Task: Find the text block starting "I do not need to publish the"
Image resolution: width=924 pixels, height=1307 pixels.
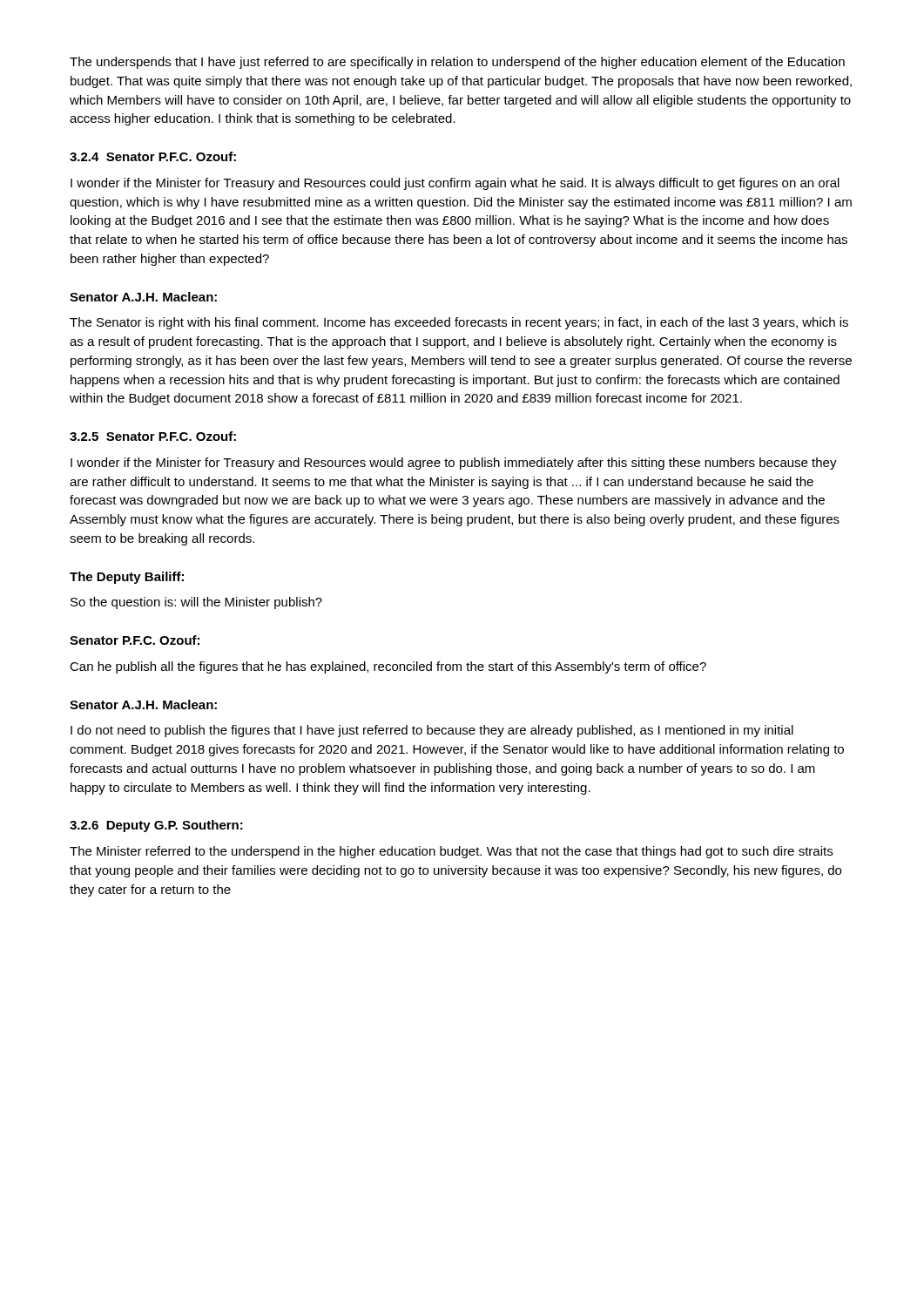Action: (457, 758)
